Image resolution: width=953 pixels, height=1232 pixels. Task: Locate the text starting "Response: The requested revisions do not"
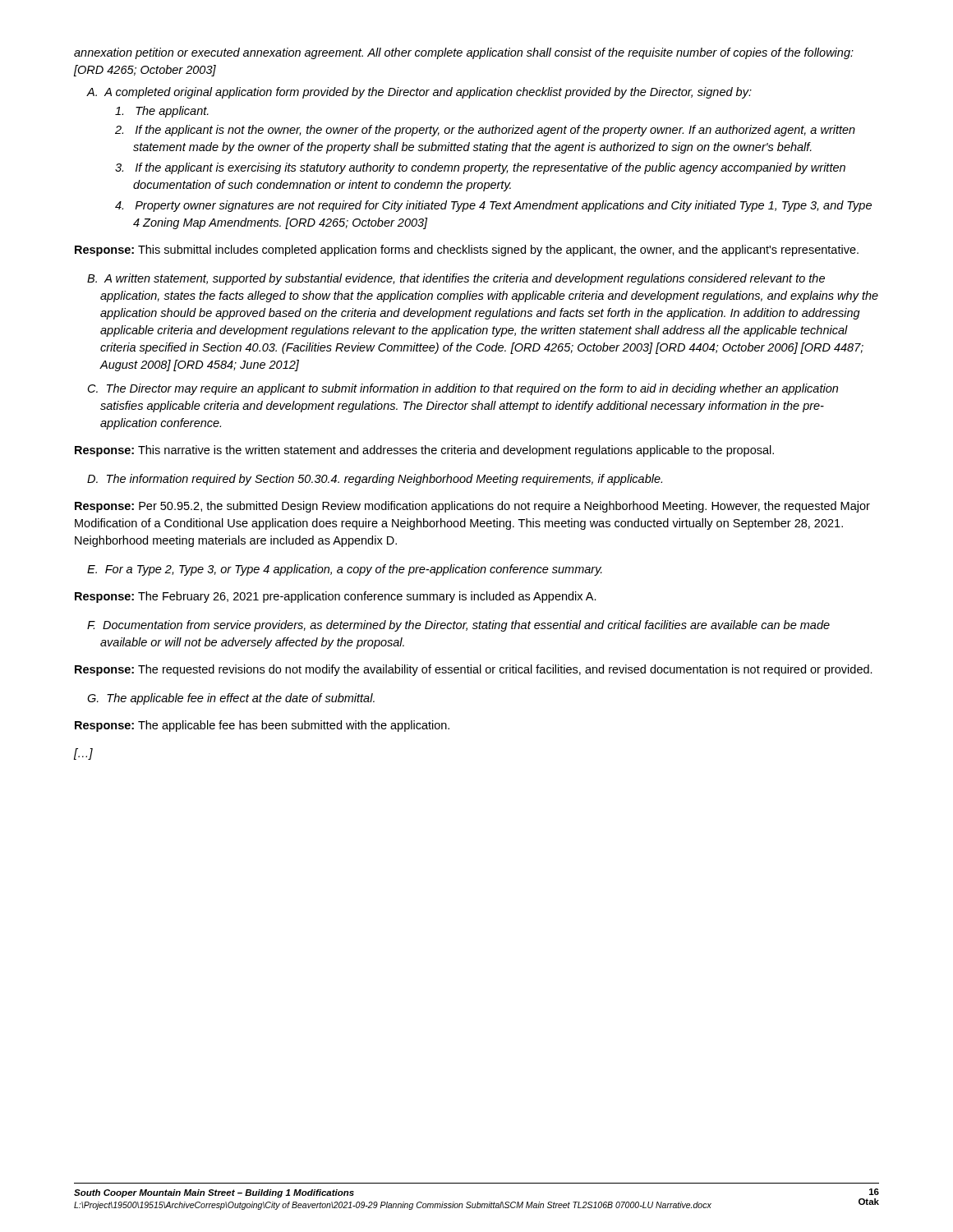[473, 670]
